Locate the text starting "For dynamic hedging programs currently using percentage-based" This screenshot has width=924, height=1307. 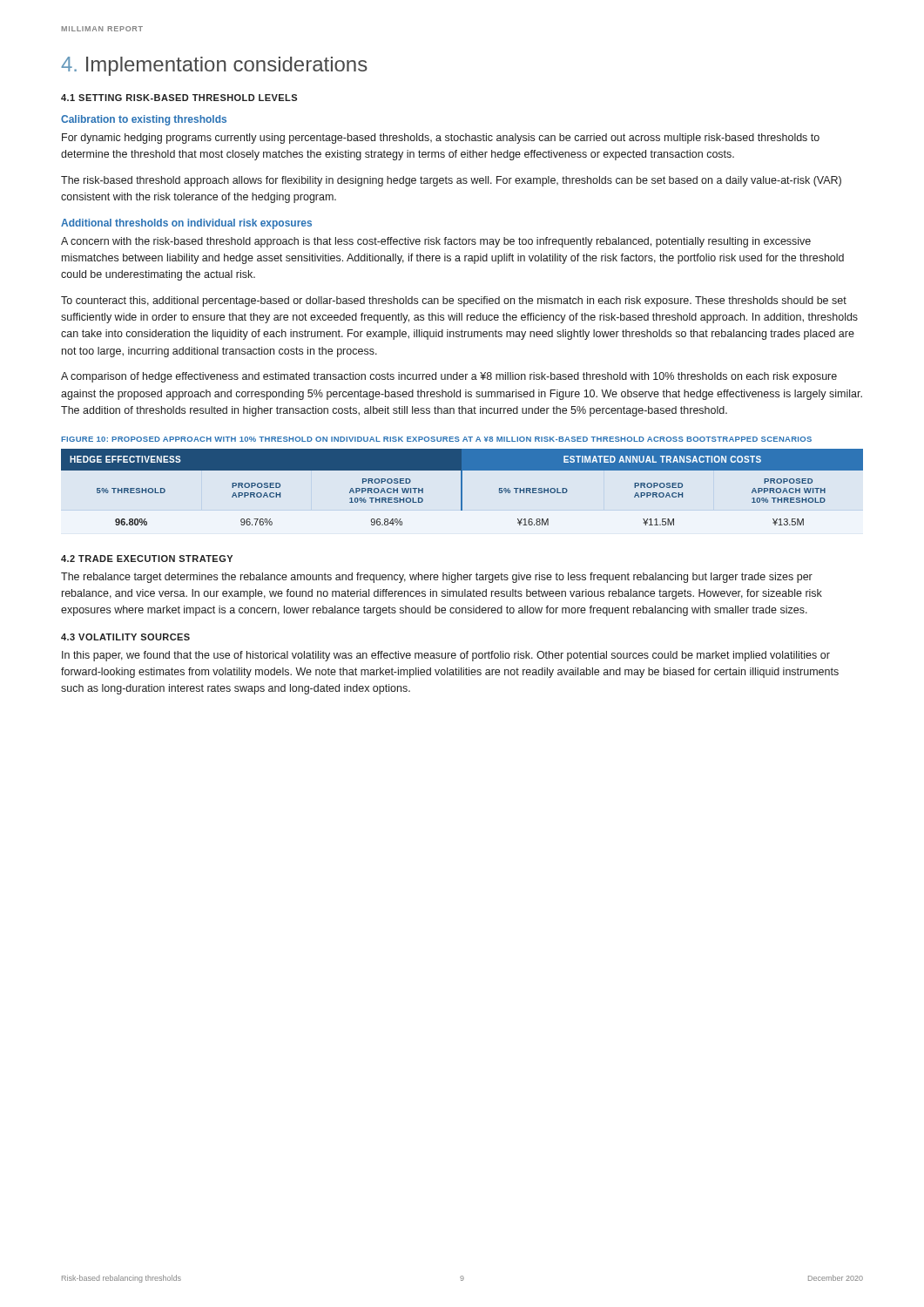click(462, 147)
